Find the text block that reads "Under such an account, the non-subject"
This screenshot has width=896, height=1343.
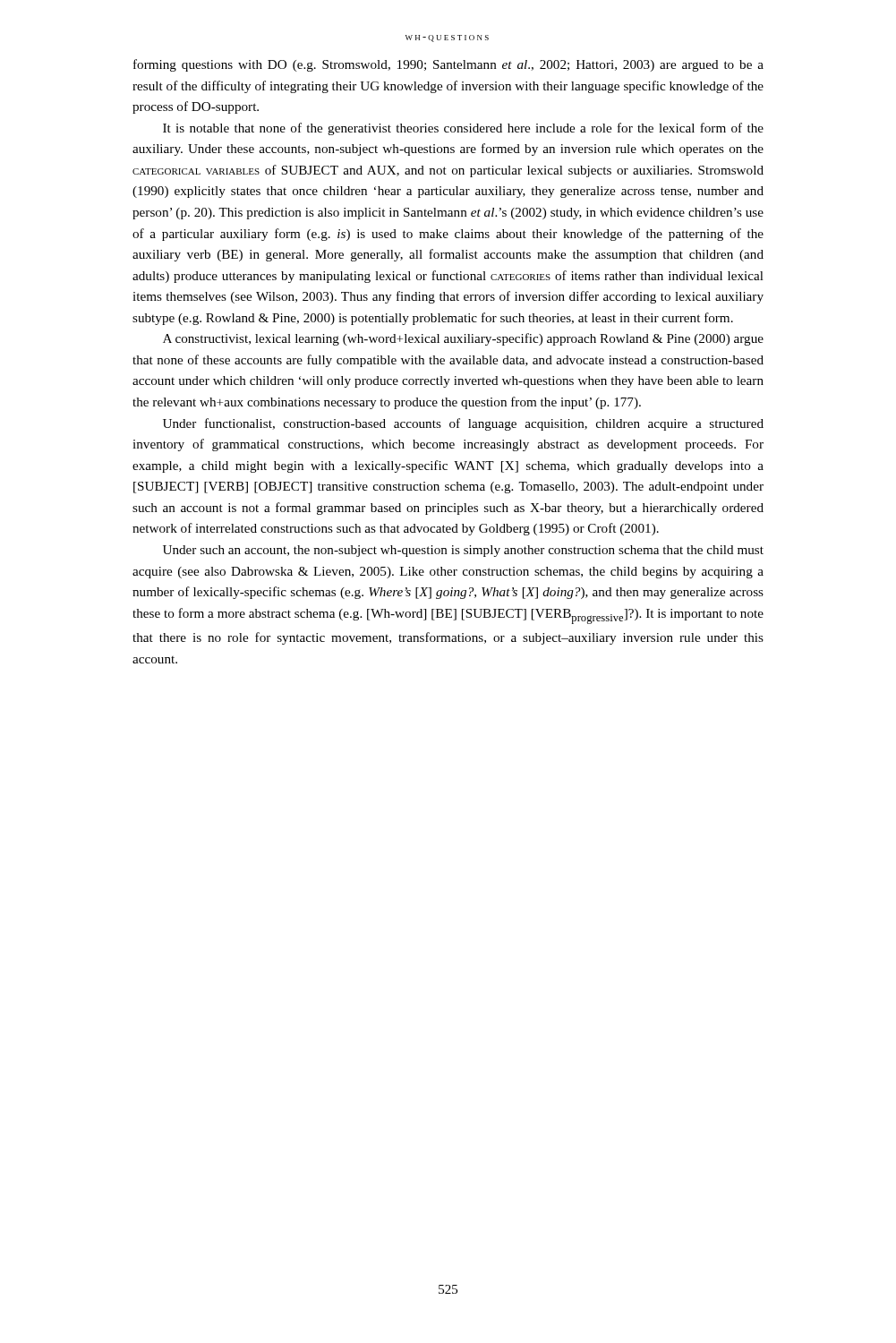[448, 604]
